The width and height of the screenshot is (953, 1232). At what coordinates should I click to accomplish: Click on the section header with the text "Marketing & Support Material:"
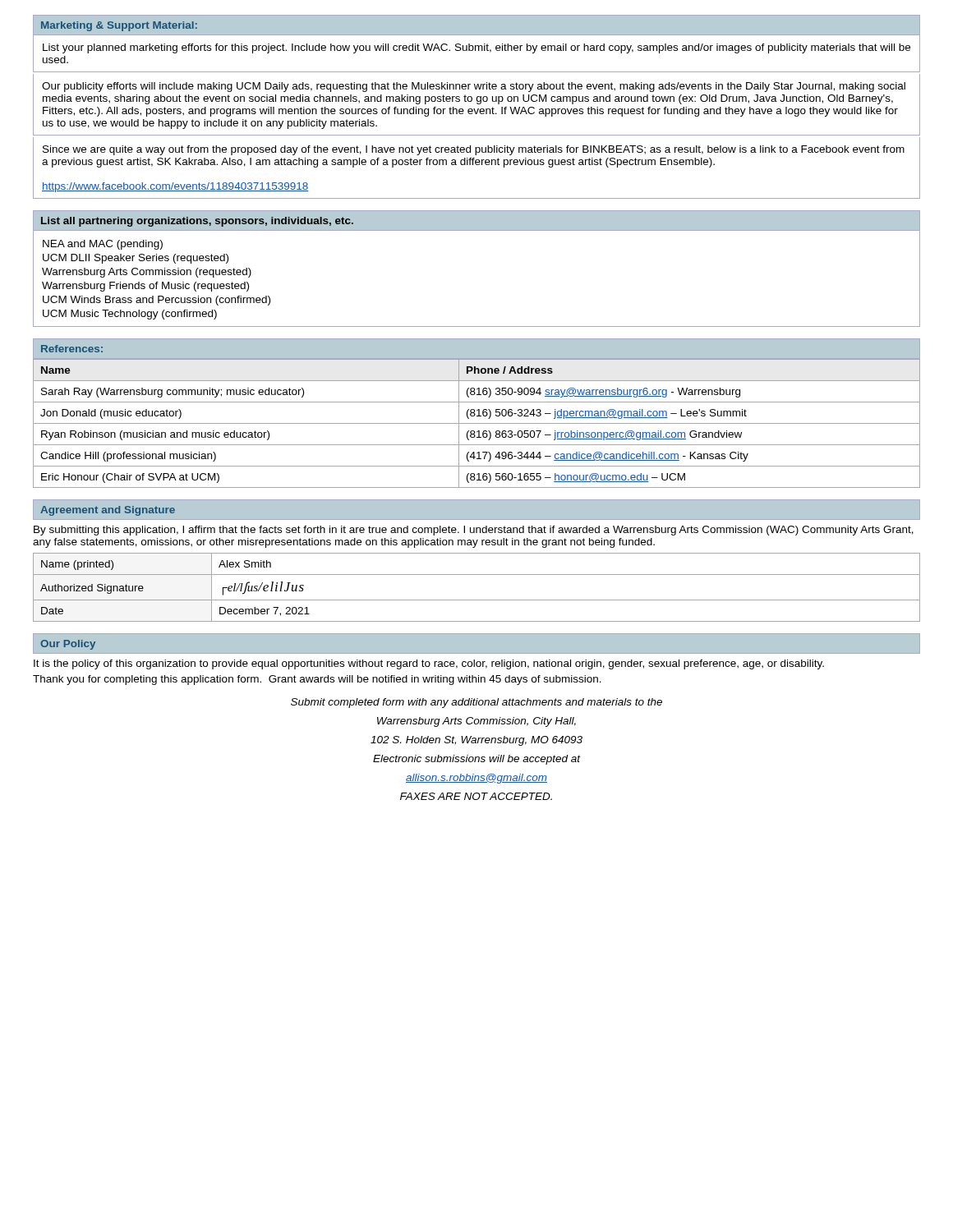119,25
